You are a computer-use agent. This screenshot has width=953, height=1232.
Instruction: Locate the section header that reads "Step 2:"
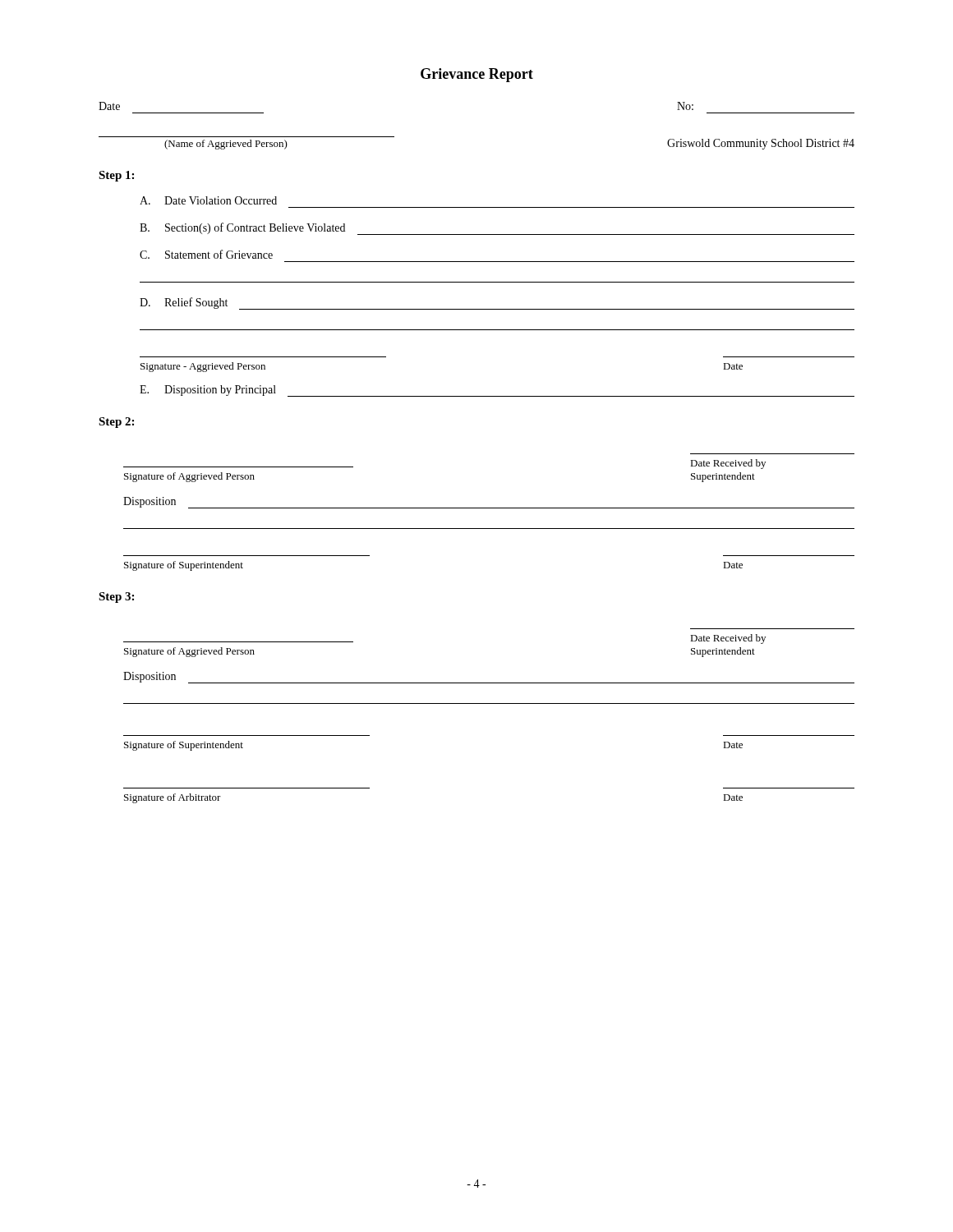tap(117, 421)
